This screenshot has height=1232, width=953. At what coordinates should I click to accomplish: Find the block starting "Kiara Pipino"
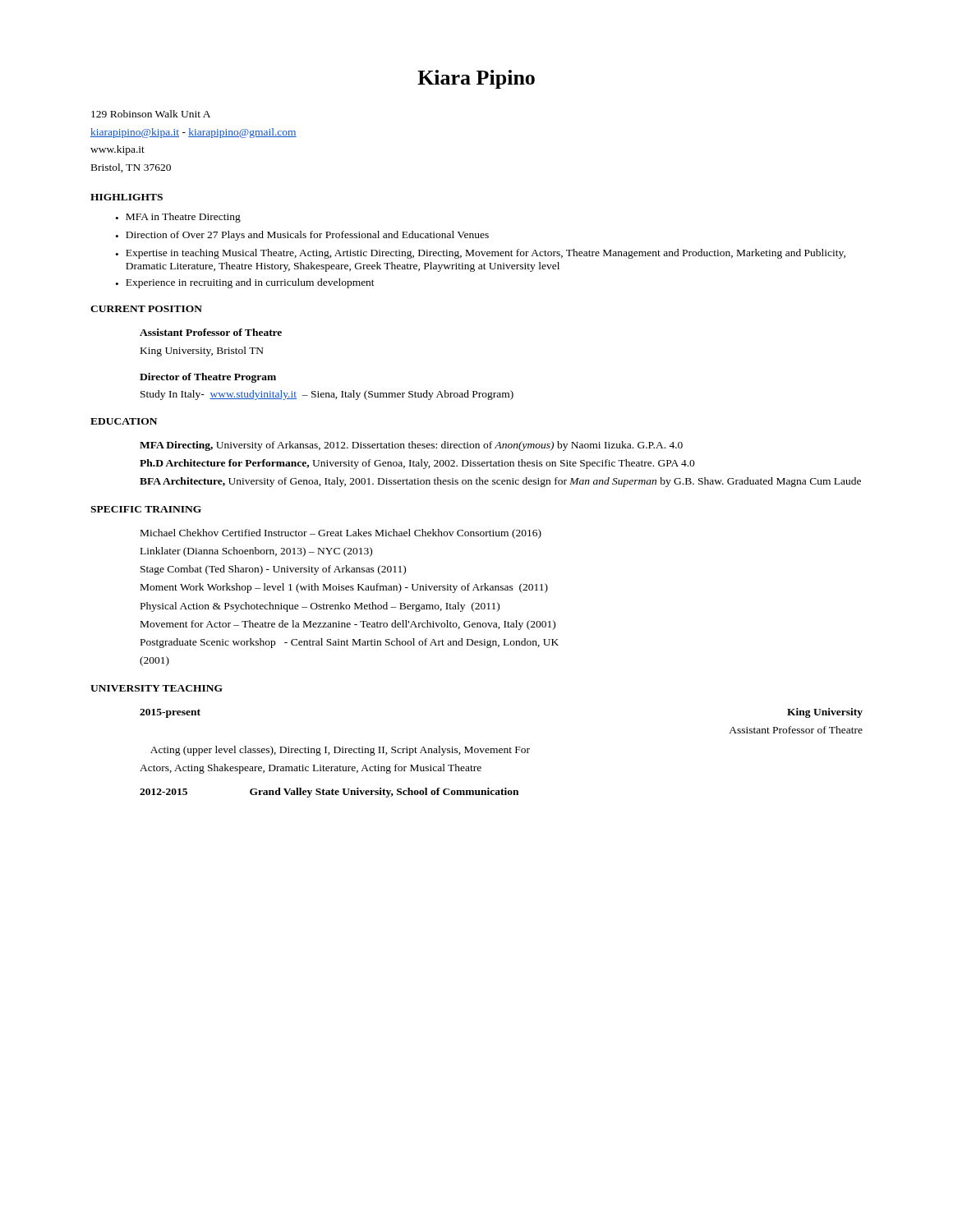coord(476,78)
